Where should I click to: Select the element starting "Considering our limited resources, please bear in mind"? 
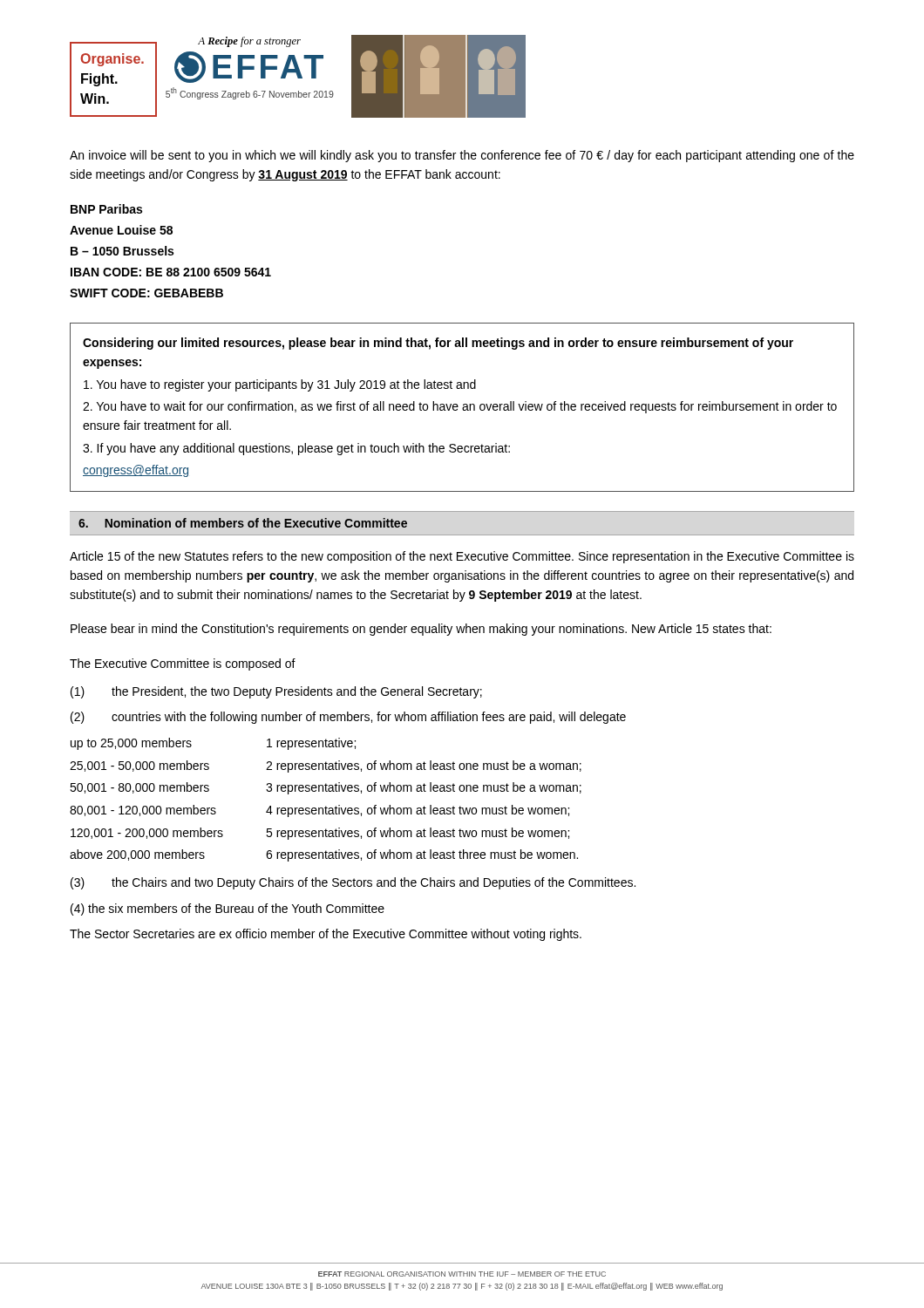pos(462,406)
